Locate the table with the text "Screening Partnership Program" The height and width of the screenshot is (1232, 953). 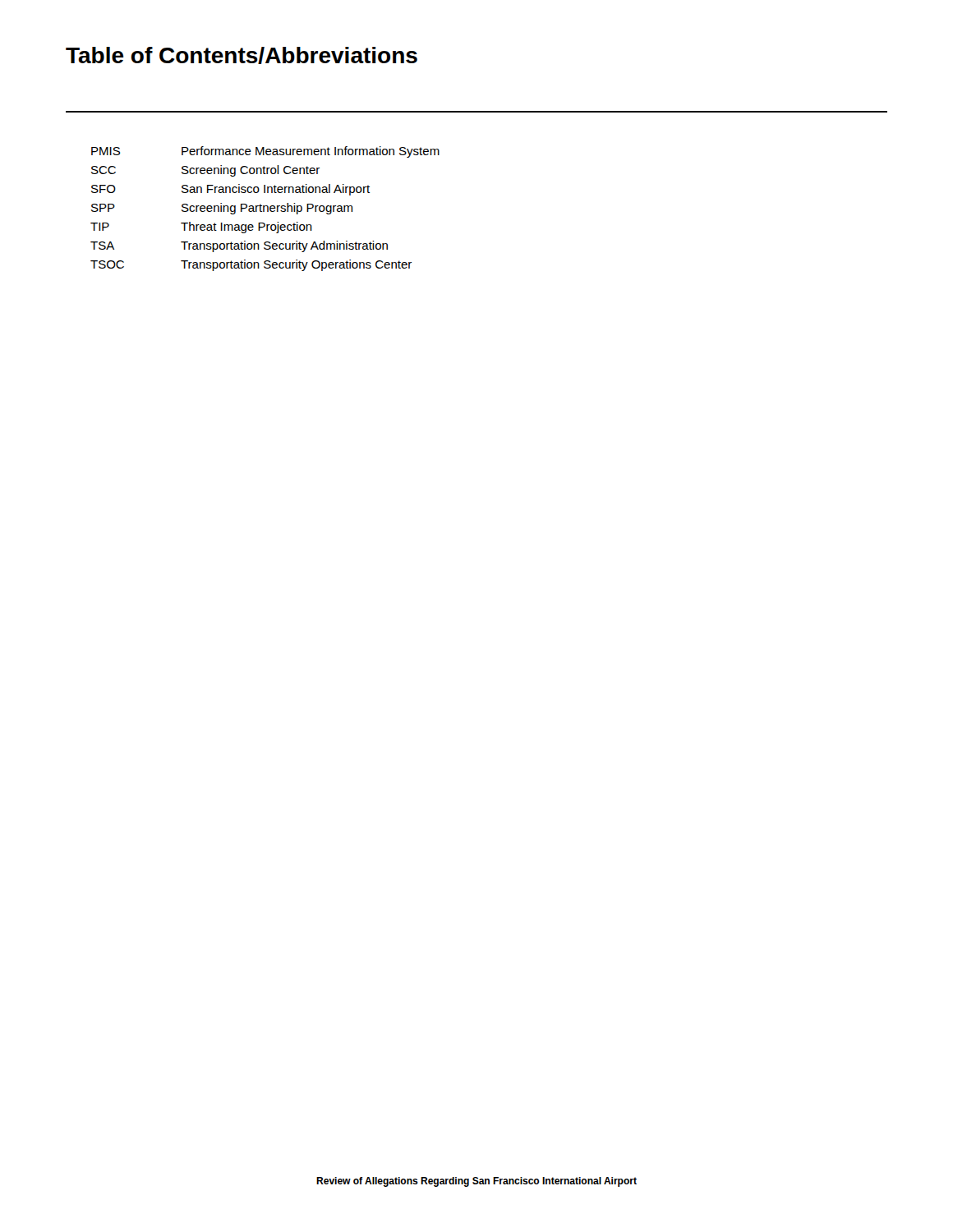pyautogui.click(x=265, y=207)
